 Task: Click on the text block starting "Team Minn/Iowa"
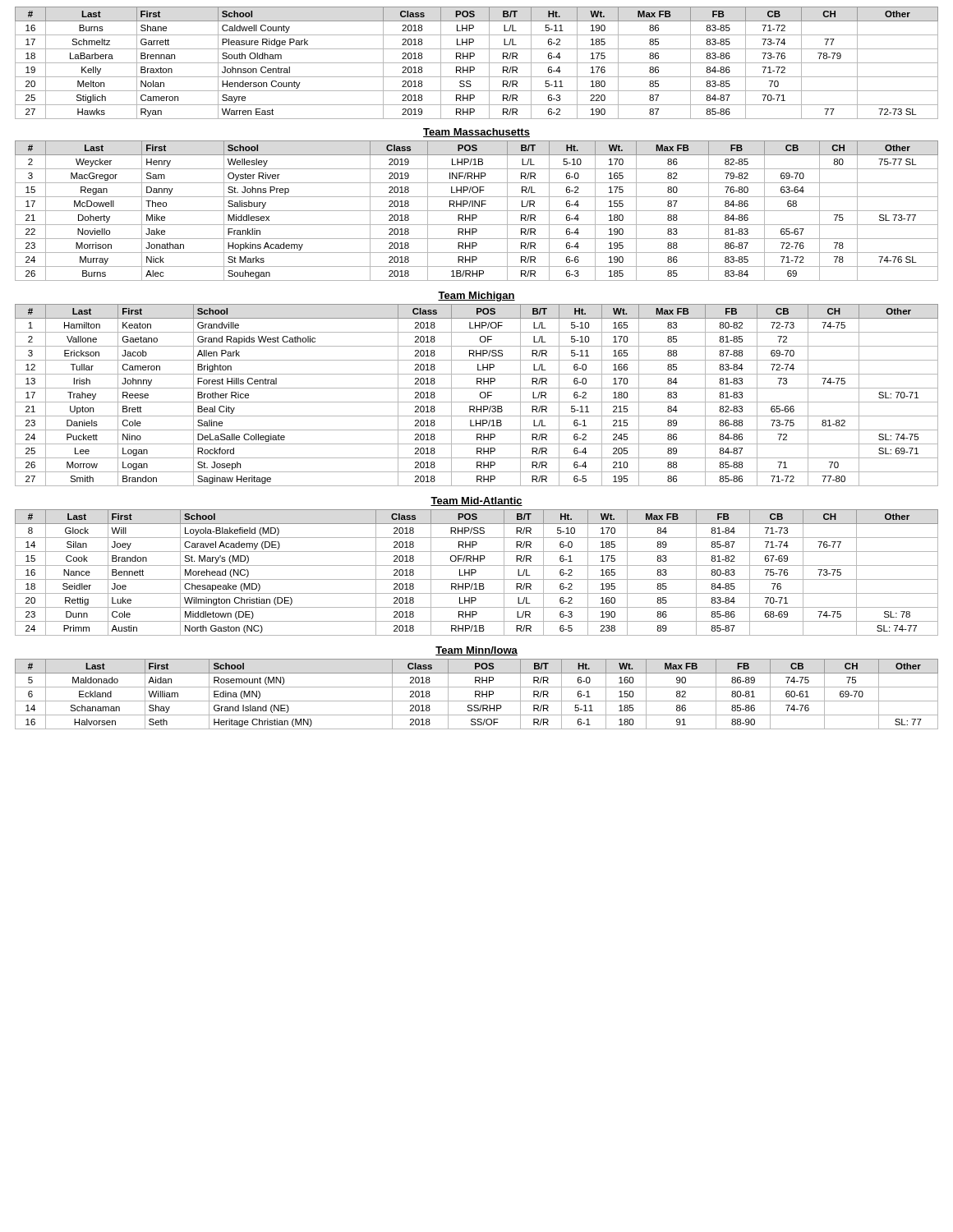tap(476, 650)
